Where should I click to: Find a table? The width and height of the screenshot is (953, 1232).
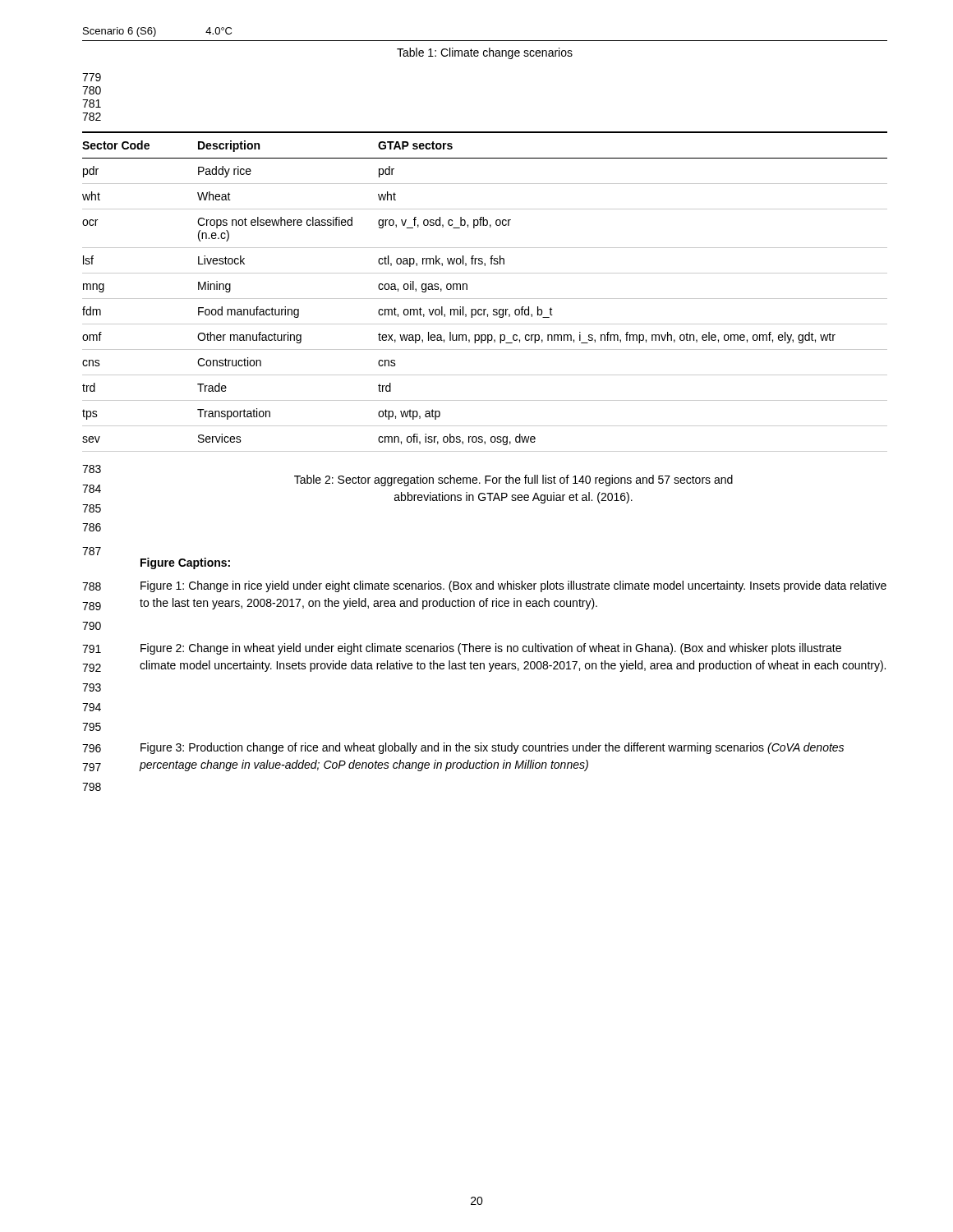click(x=485, y=292)
